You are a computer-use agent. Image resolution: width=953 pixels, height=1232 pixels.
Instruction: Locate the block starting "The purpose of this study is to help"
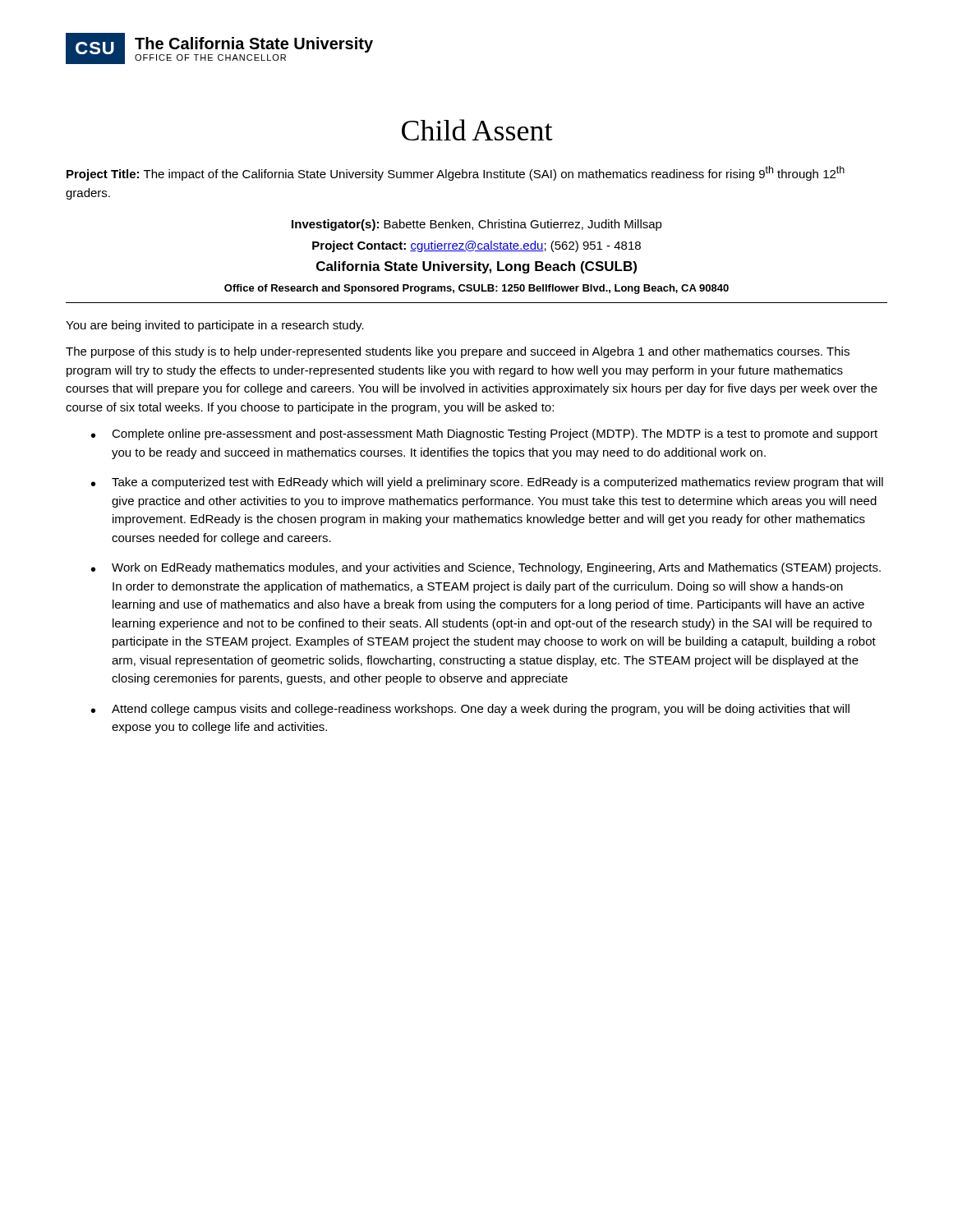pos(472,379)
